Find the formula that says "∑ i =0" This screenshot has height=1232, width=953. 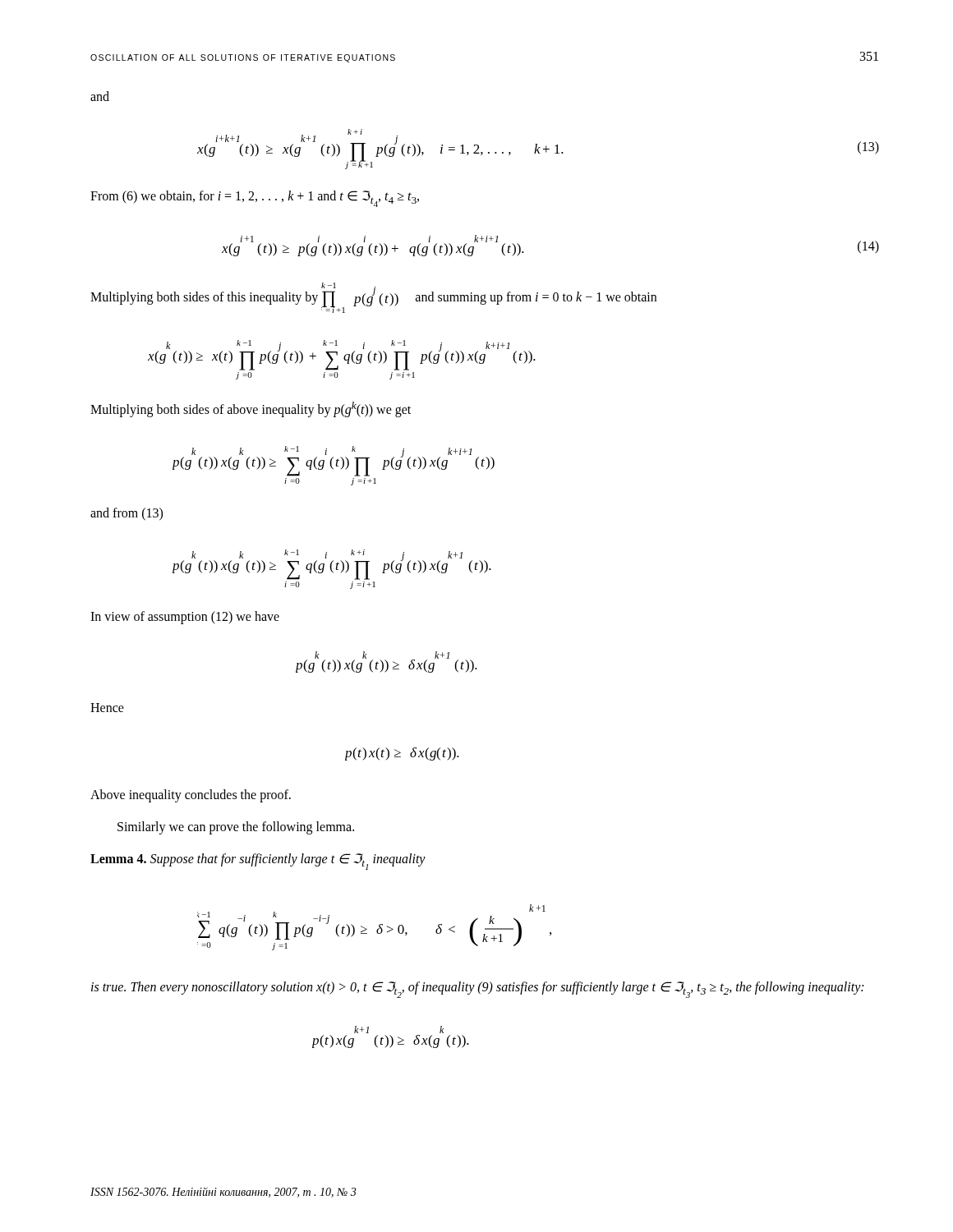coord(484,926)
